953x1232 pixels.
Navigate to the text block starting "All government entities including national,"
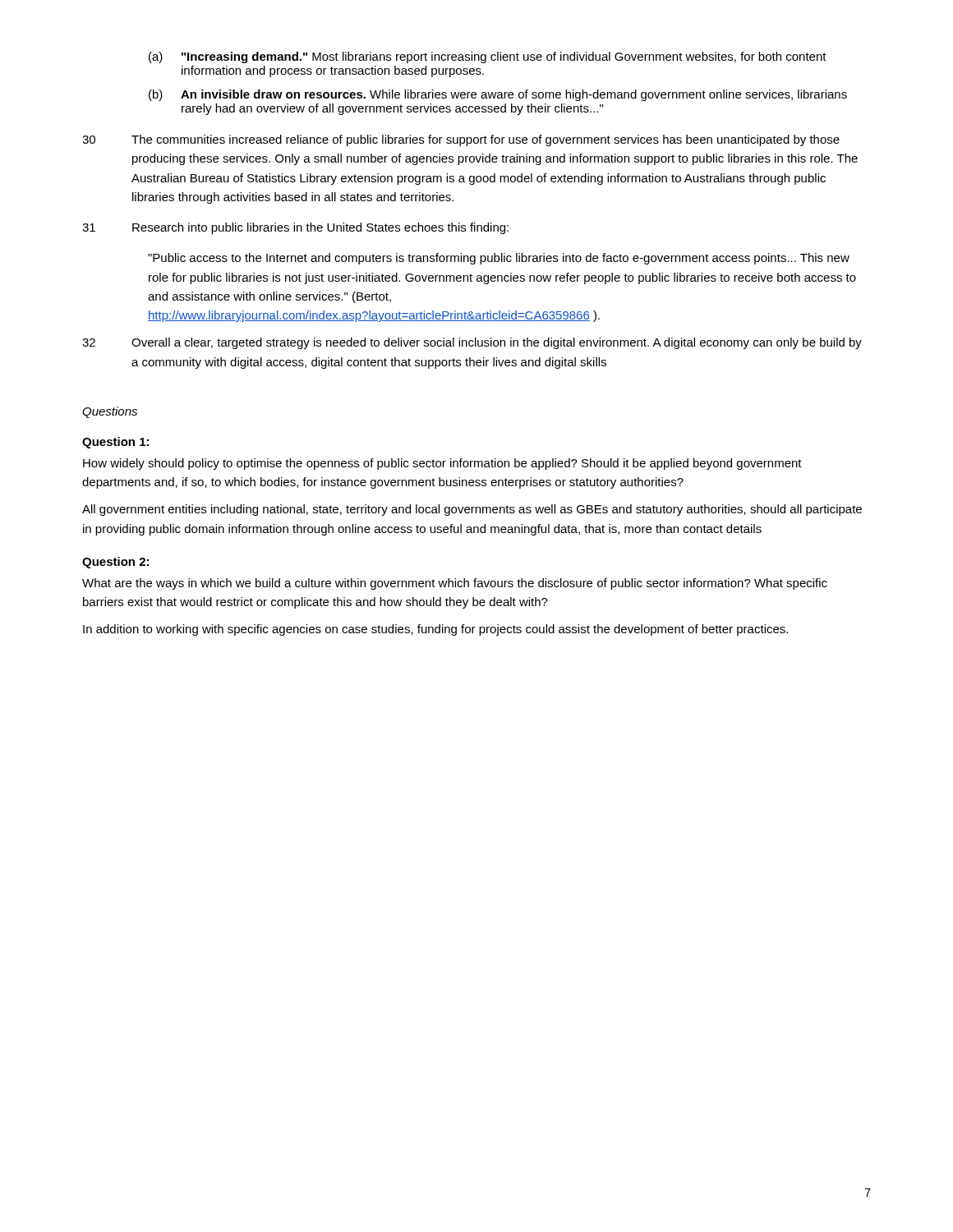coord(472,519)
